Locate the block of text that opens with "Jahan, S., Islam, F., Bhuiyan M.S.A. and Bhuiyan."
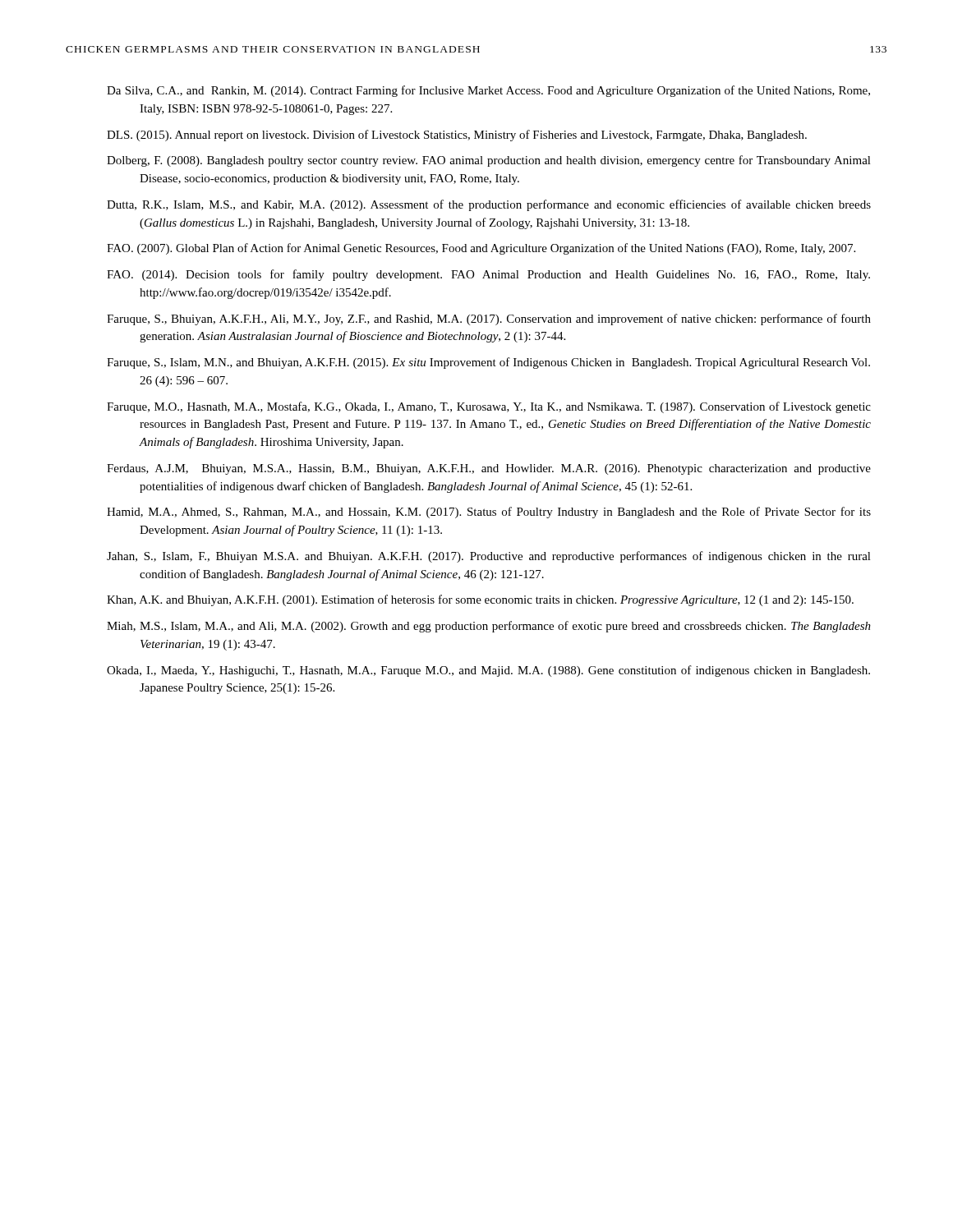The image size is (953, 1232). [x=489, y=565]
